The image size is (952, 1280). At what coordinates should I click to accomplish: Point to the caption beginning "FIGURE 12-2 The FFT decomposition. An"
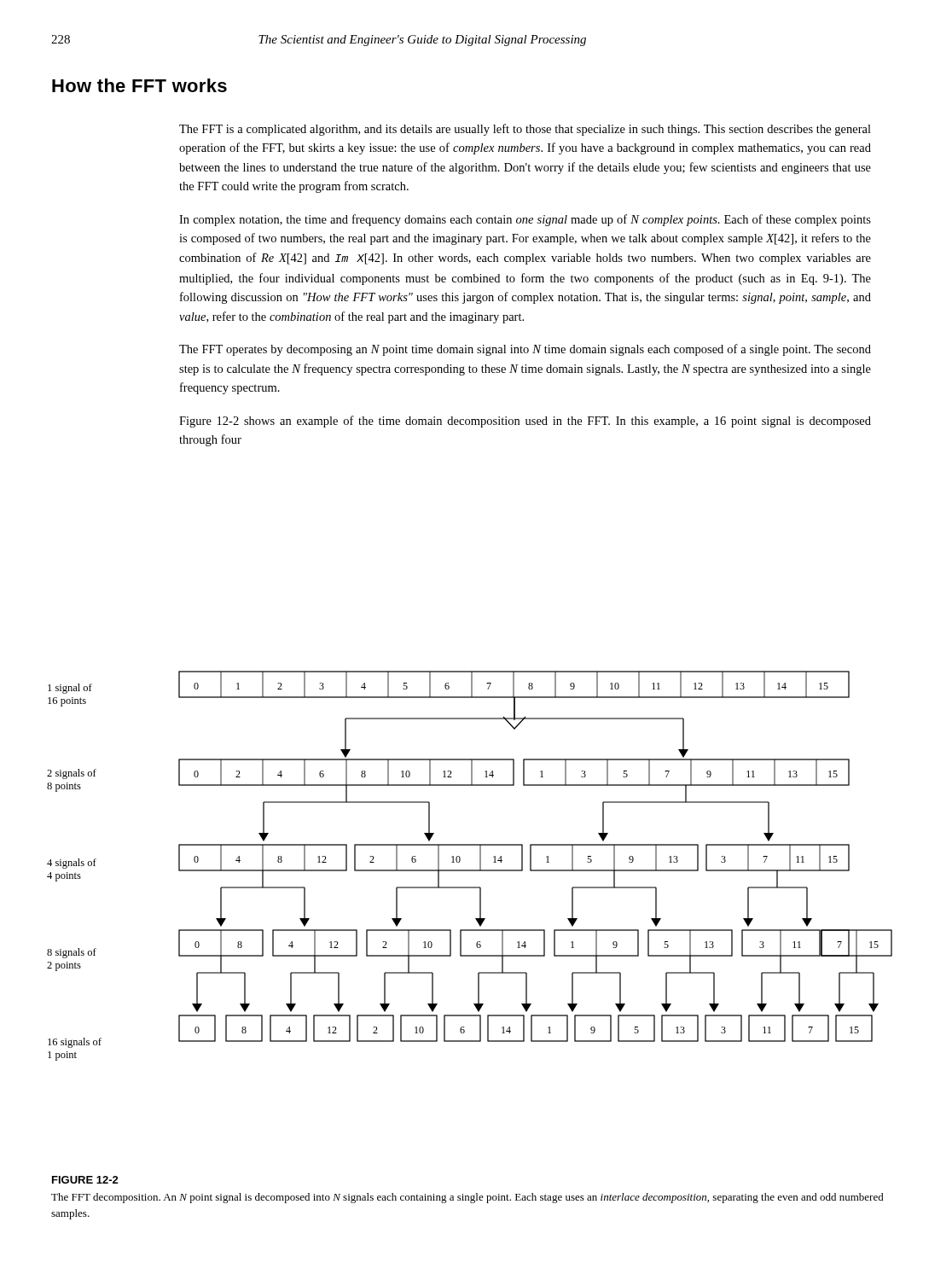(x=476, y=1198)
